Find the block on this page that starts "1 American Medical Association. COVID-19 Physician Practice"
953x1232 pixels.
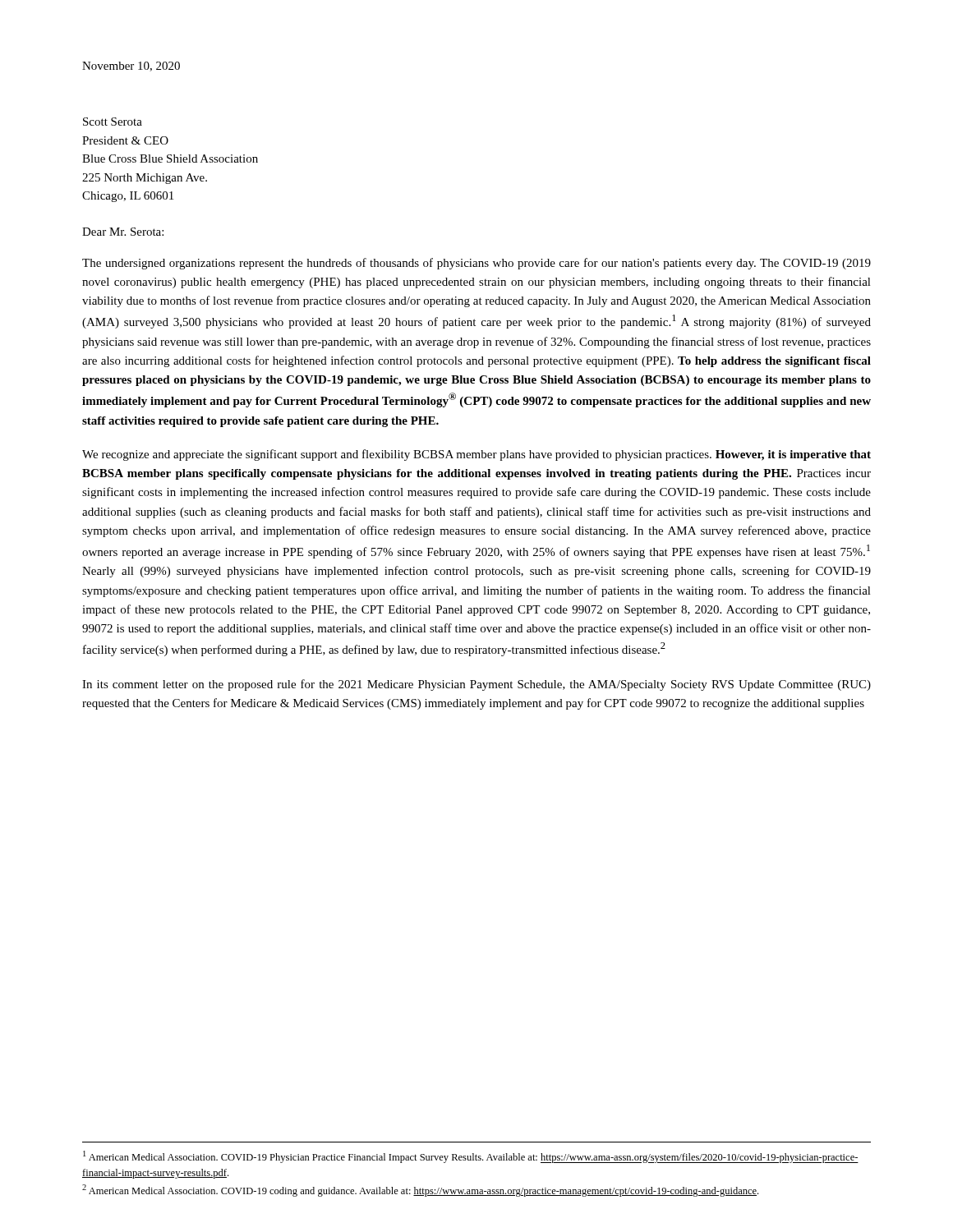pyautogui.click(x=470, y=1164)
